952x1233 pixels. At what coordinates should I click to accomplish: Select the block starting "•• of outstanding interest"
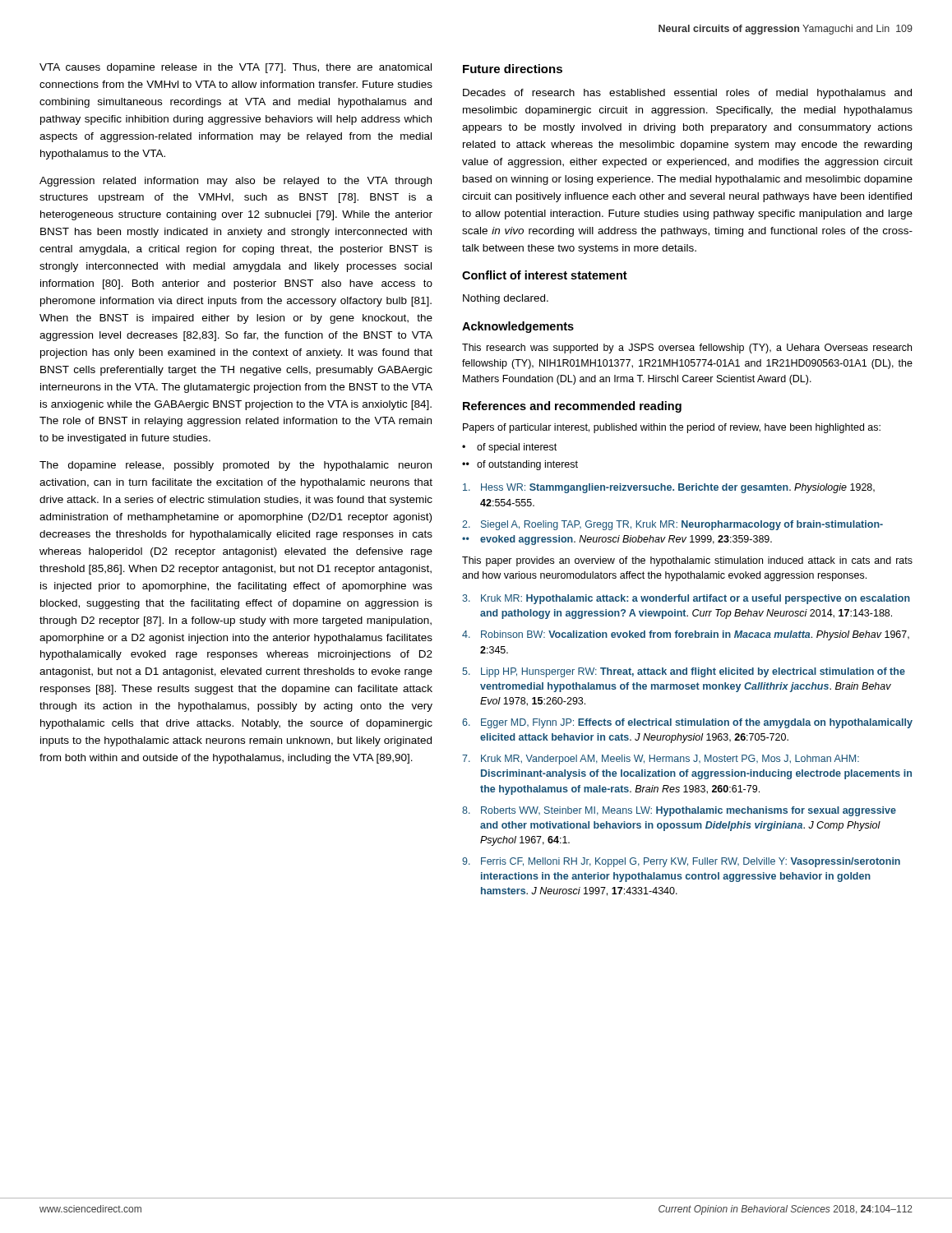(520, 465)
